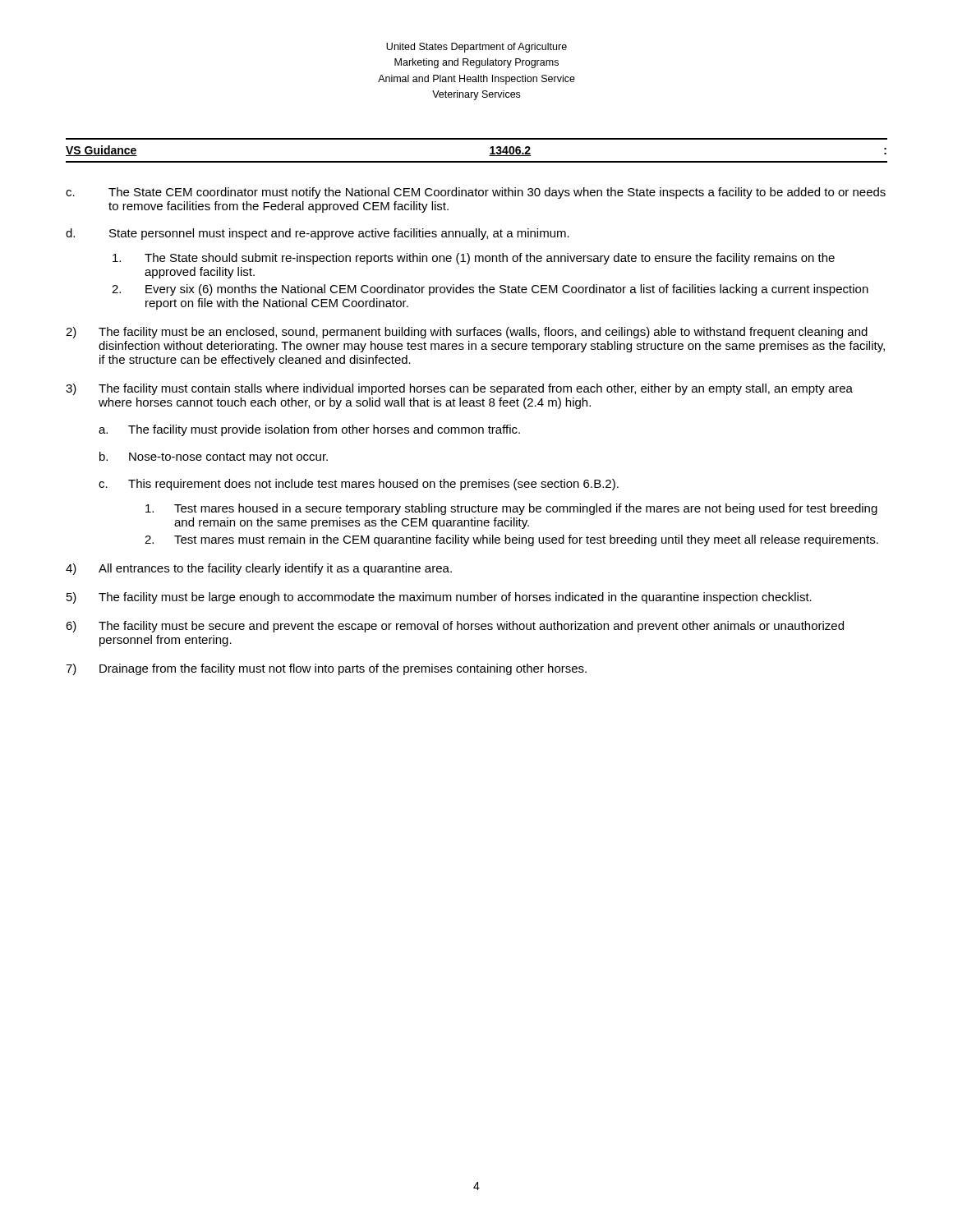Click on the list item that says "Test mares housed in a secure temporary stabling"
This screenshot has width=953, height=1232.
tap(516, 515)
